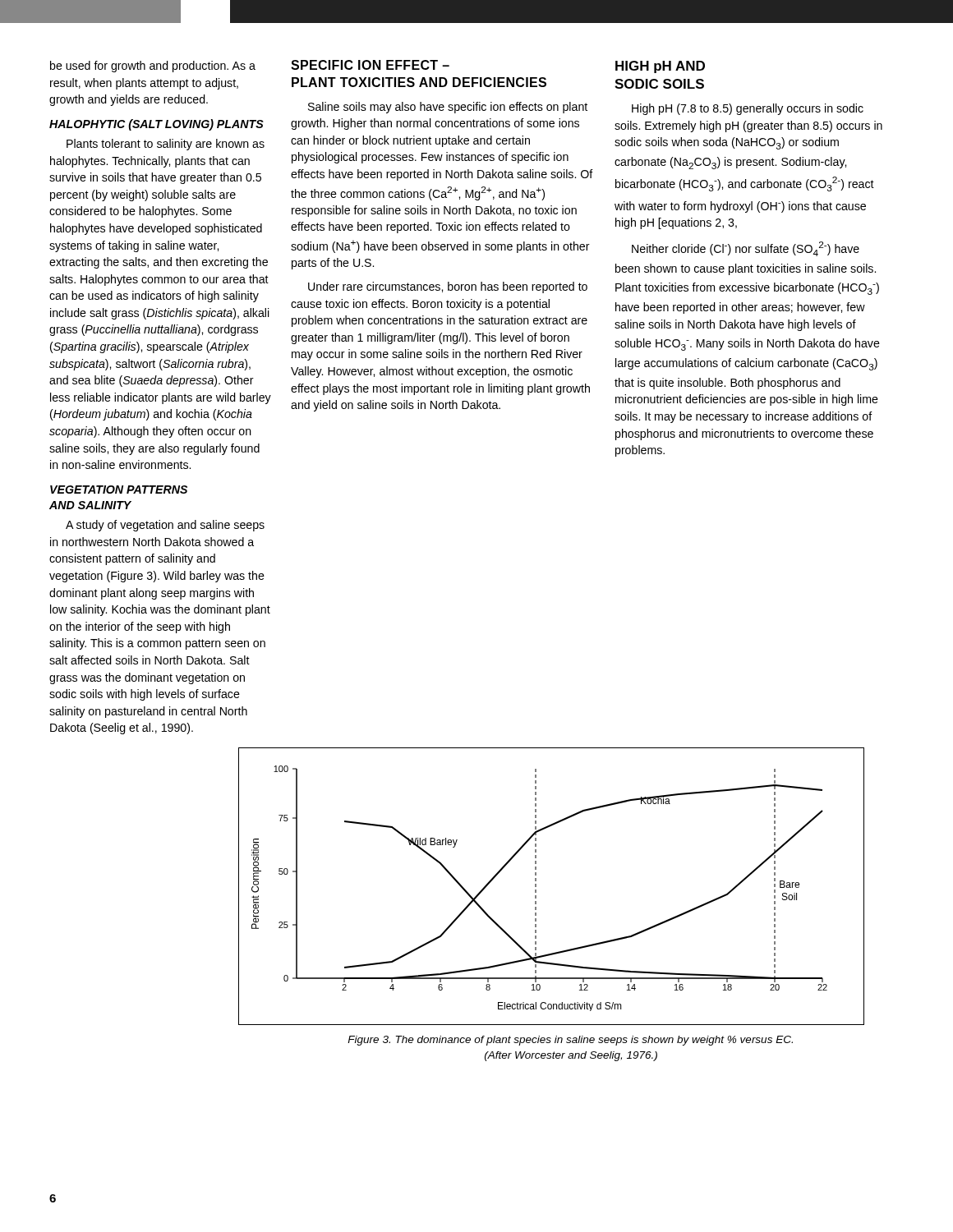Navigate to the region starting "be used for growth and production. As a"
Viewport: 953px width, 1232px height.
[x=160, y=83]
